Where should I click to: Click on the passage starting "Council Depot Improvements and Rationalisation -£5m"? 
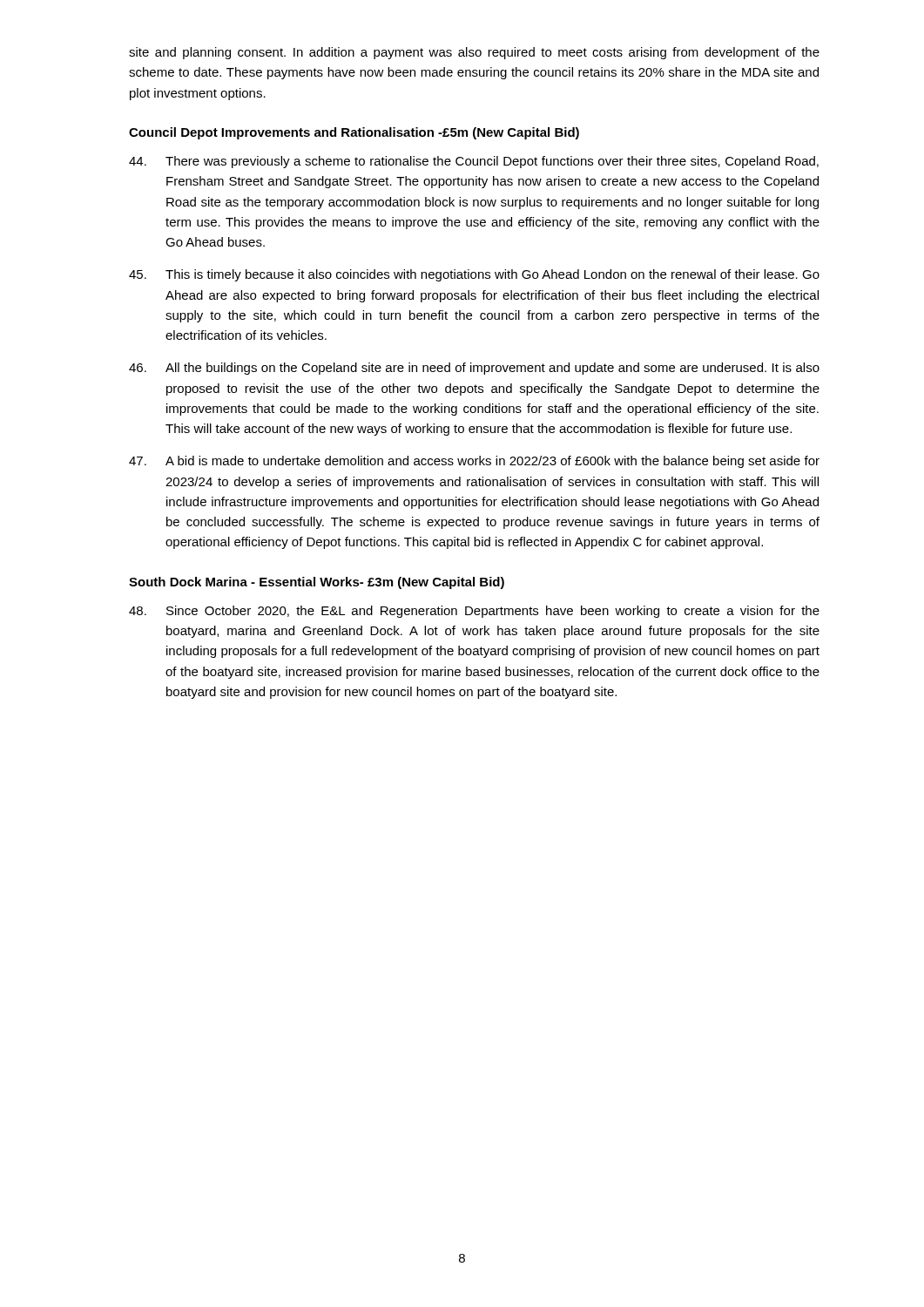coord(354,132)
